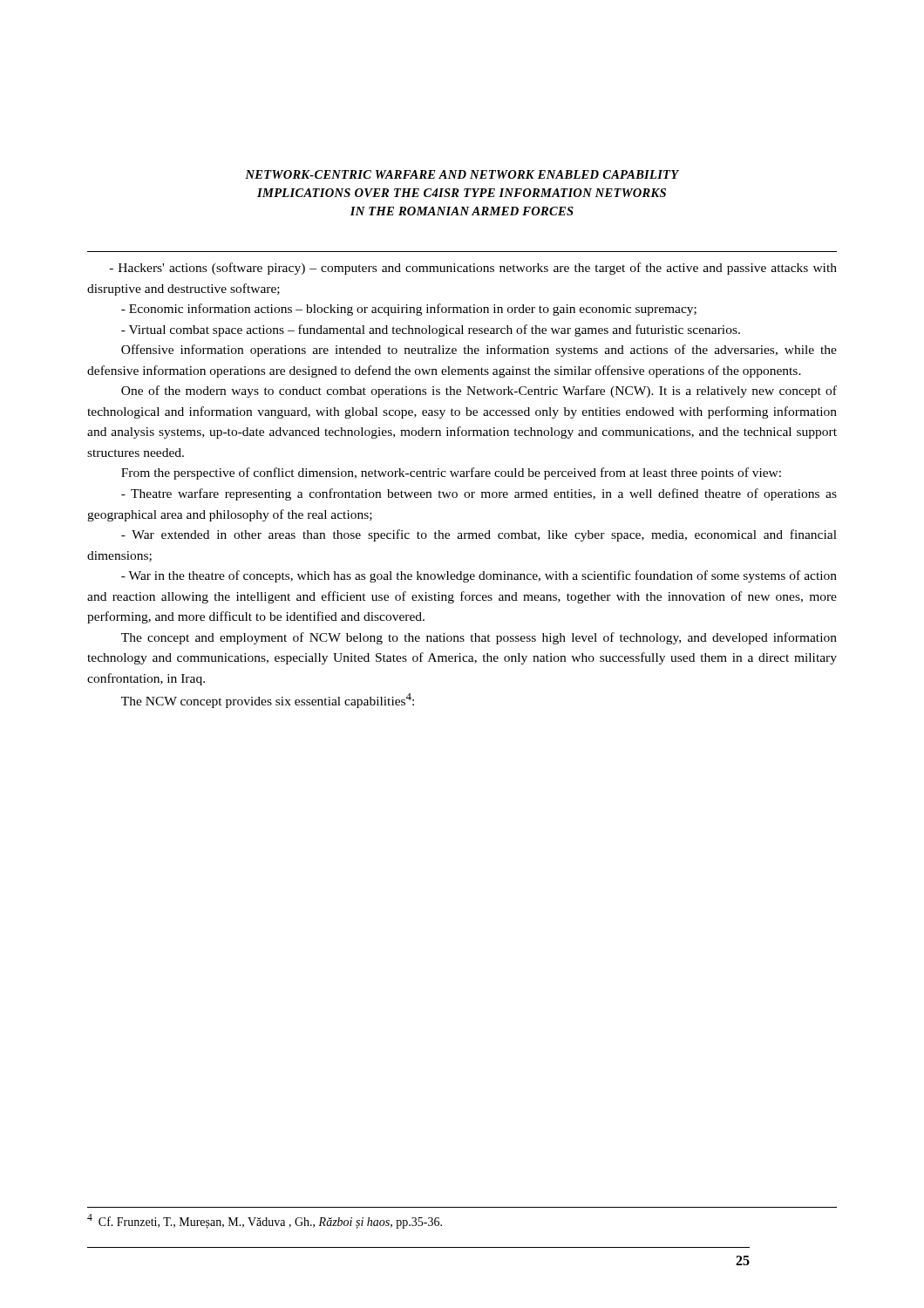Viewport: 924px width, 1308px height.
Task: Locate the footnote with the text "4 Cf. Frunzeti,"
Action: click(x=265, y=1220)
